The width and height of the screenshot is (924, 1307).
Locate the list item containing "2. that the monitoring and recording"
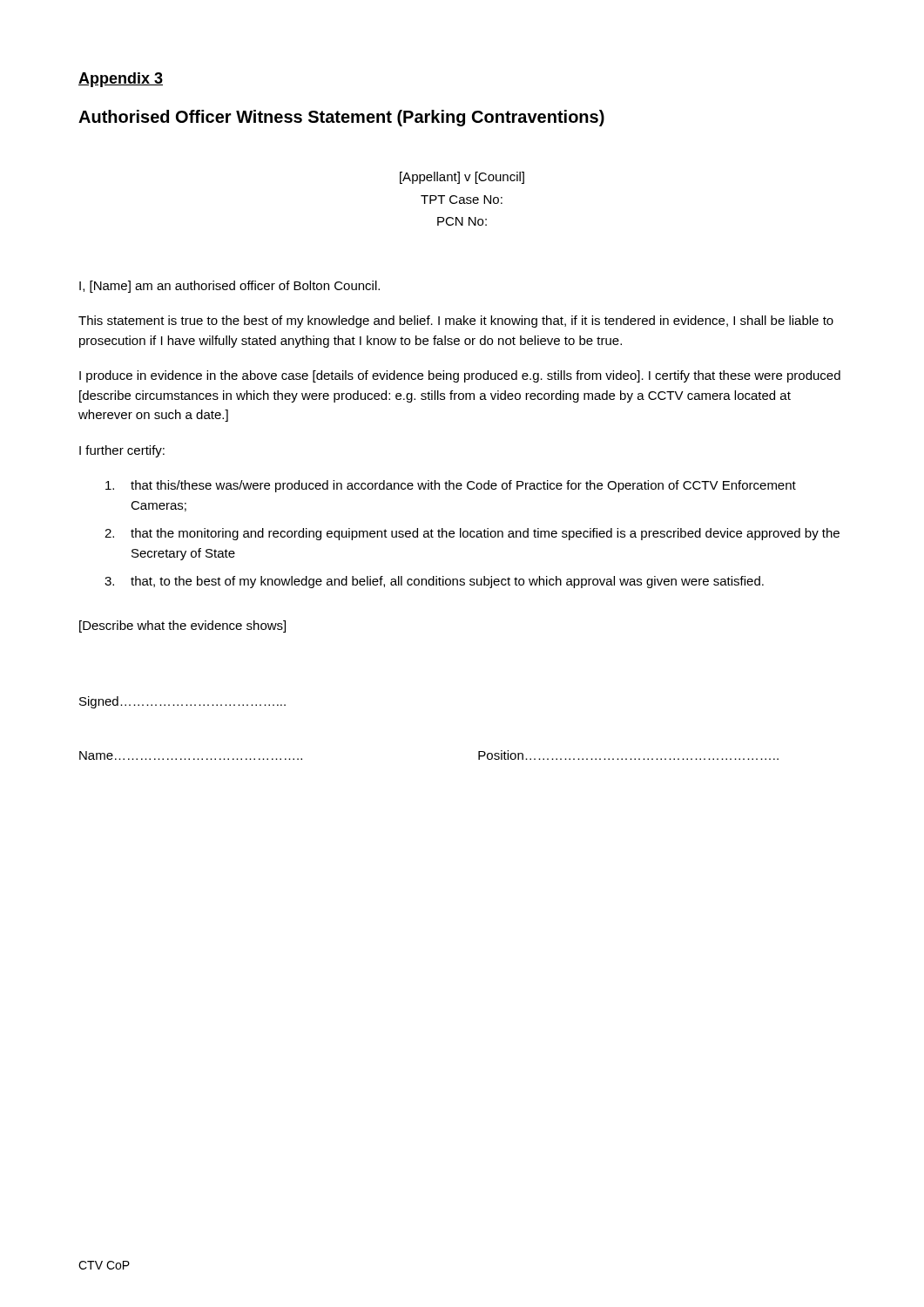[475, 543]
